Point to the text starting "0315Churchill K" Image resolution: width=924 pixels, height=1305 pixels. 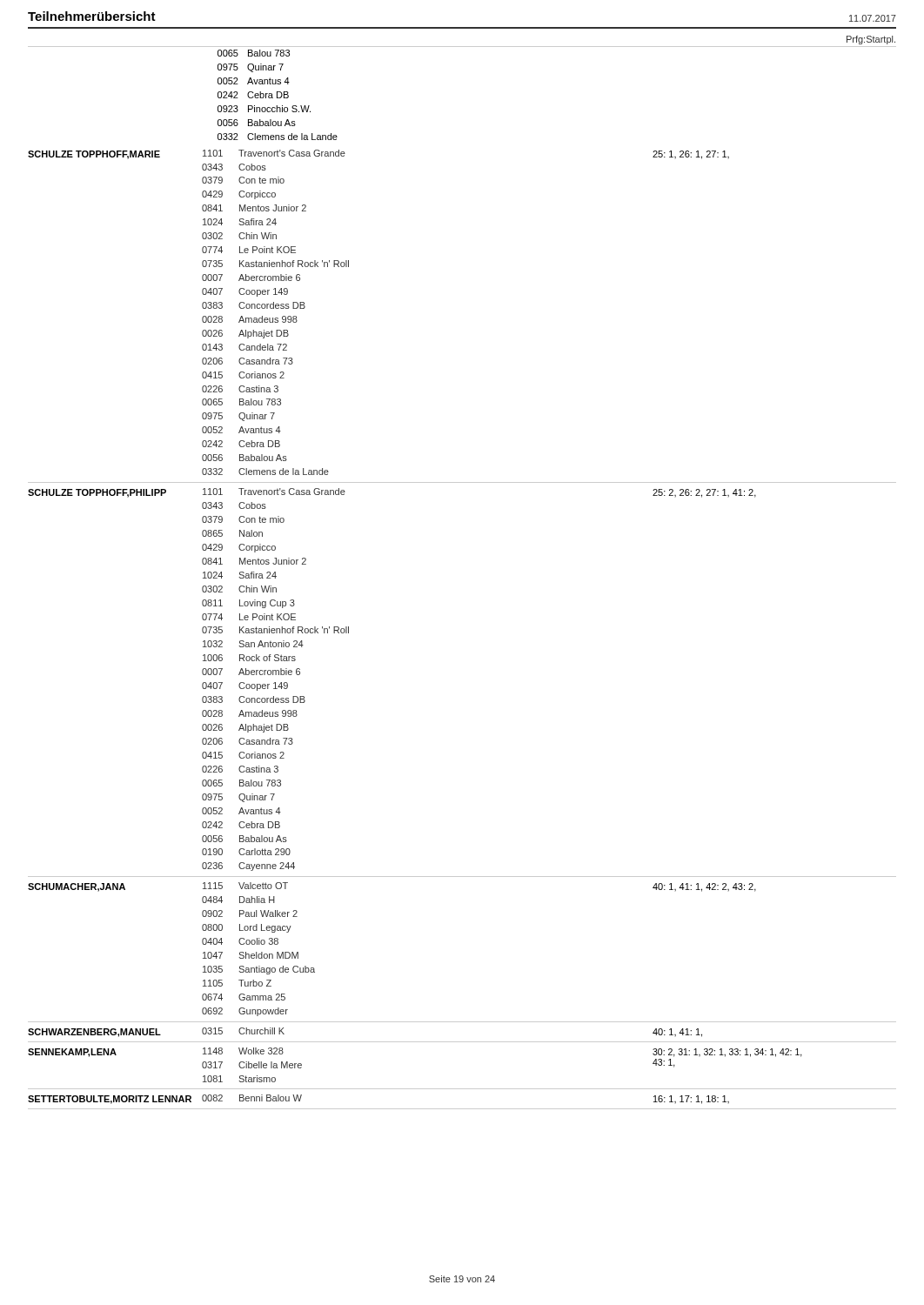pyautogui.click(x=427, y=1032)
